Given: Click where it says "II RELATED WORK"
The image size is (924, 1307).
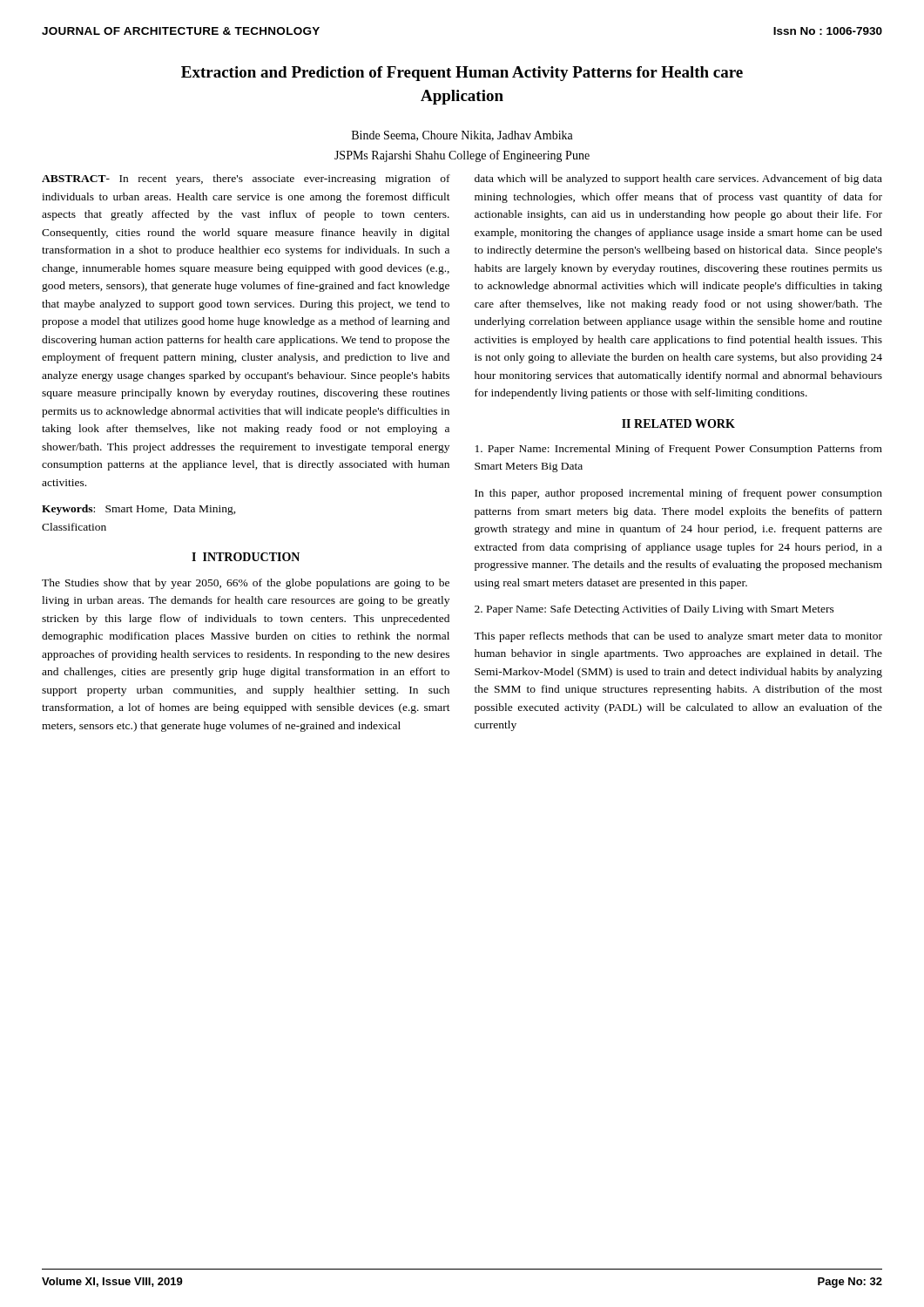Looking at the screenshot, I should point(678,424).
